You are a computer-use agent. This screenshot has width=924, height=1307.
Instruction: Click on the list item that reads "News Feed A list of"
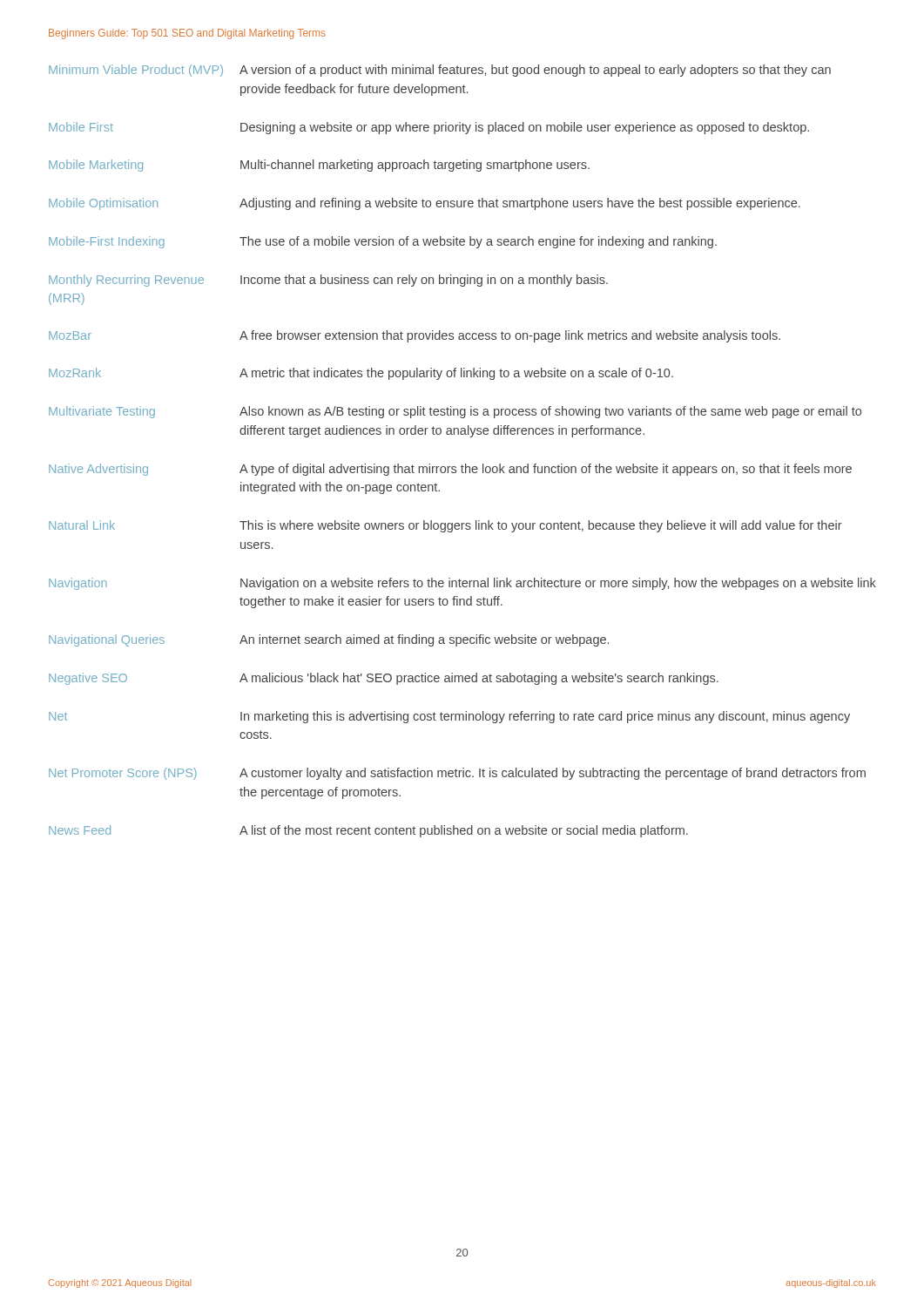point(462,831)
